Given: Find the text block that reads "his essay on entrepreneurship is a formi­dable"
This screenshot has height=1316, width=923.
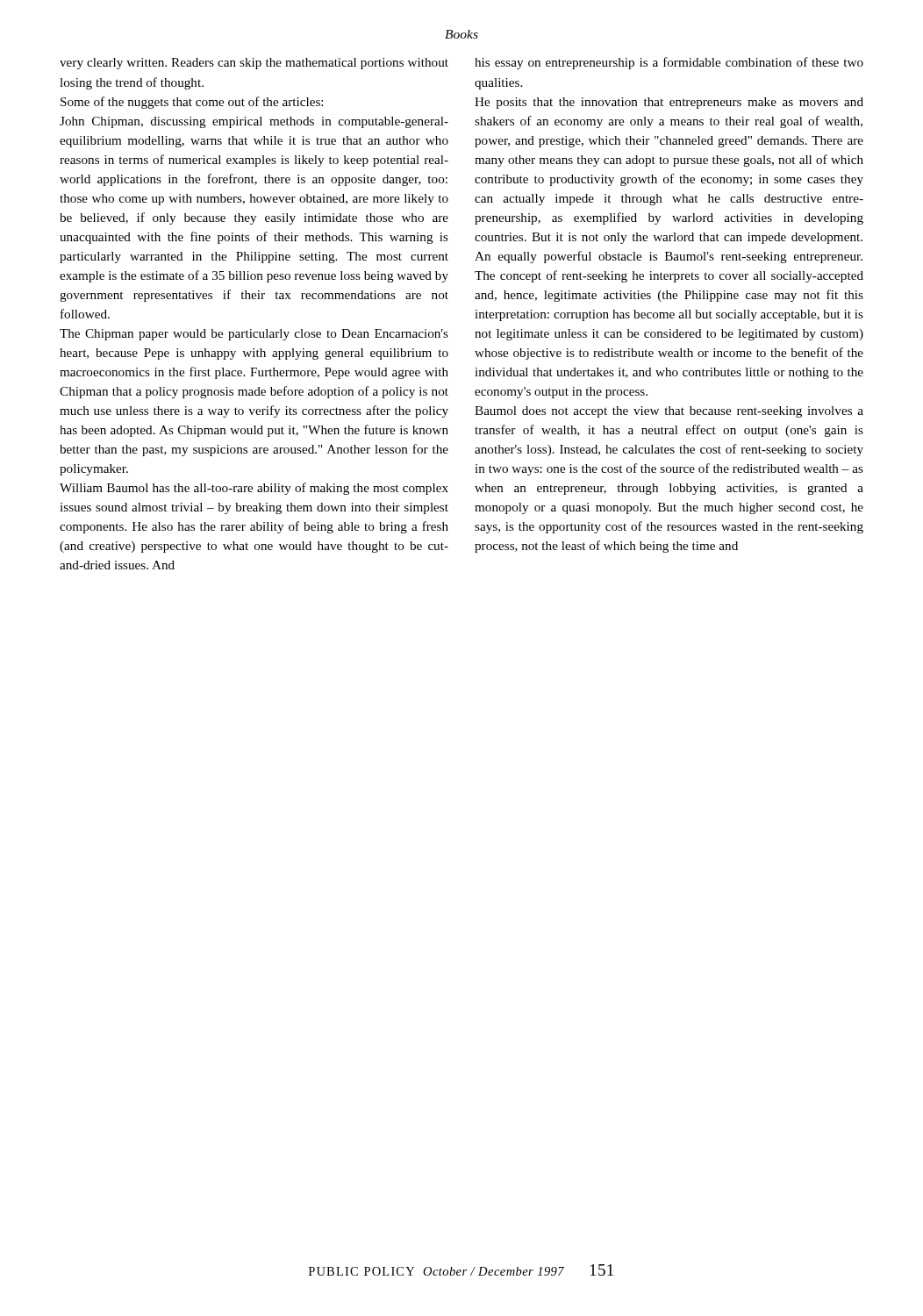Looking at the screenshot, I should point(669,304).
